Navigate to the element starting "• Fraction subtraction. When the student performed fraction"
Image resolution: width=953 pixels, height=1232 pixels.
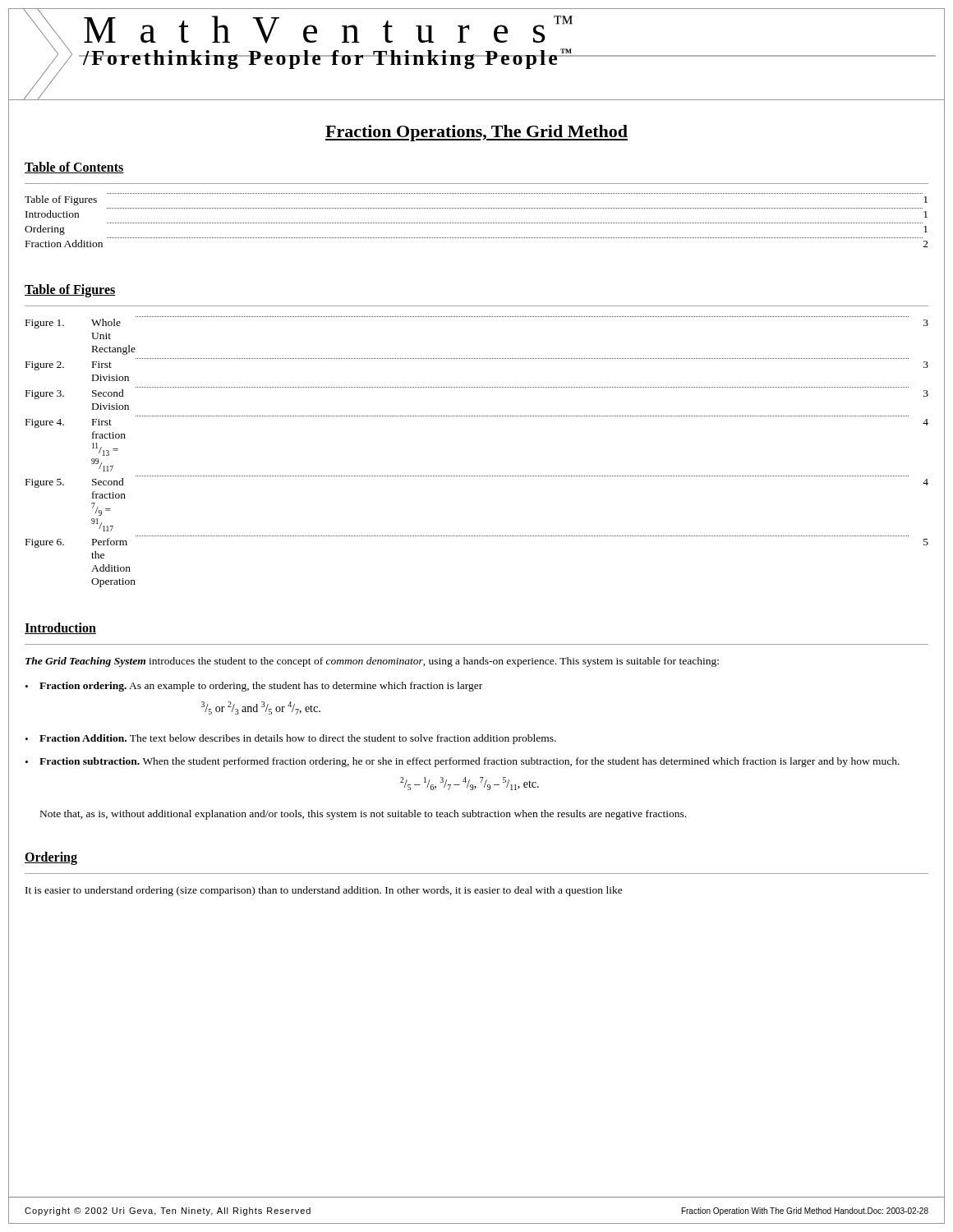tap(462, 777)
